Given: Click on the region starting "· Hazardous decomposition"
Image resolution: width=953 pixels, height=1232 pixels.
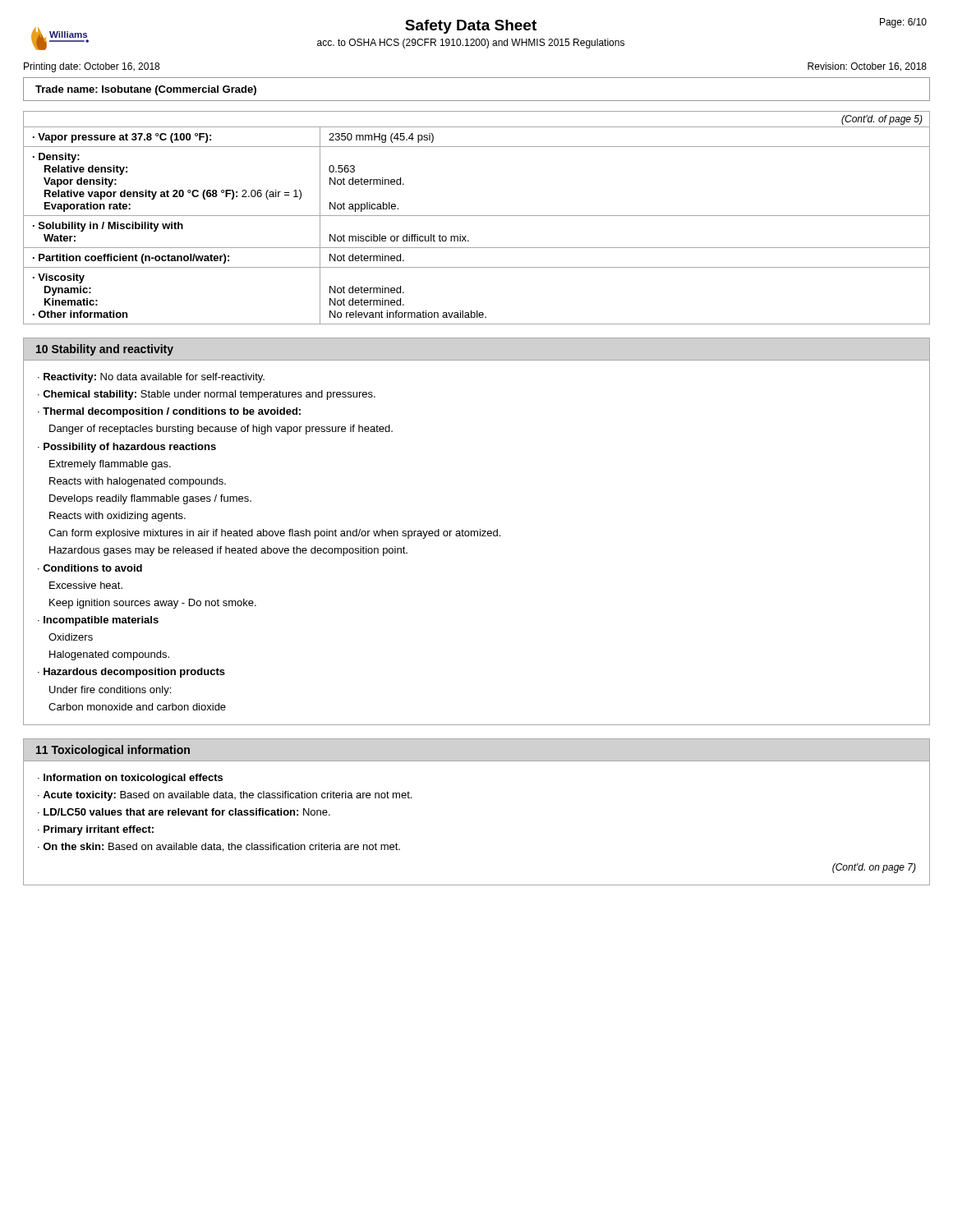Looking at the screenshot, I should (x=131, y=672).
